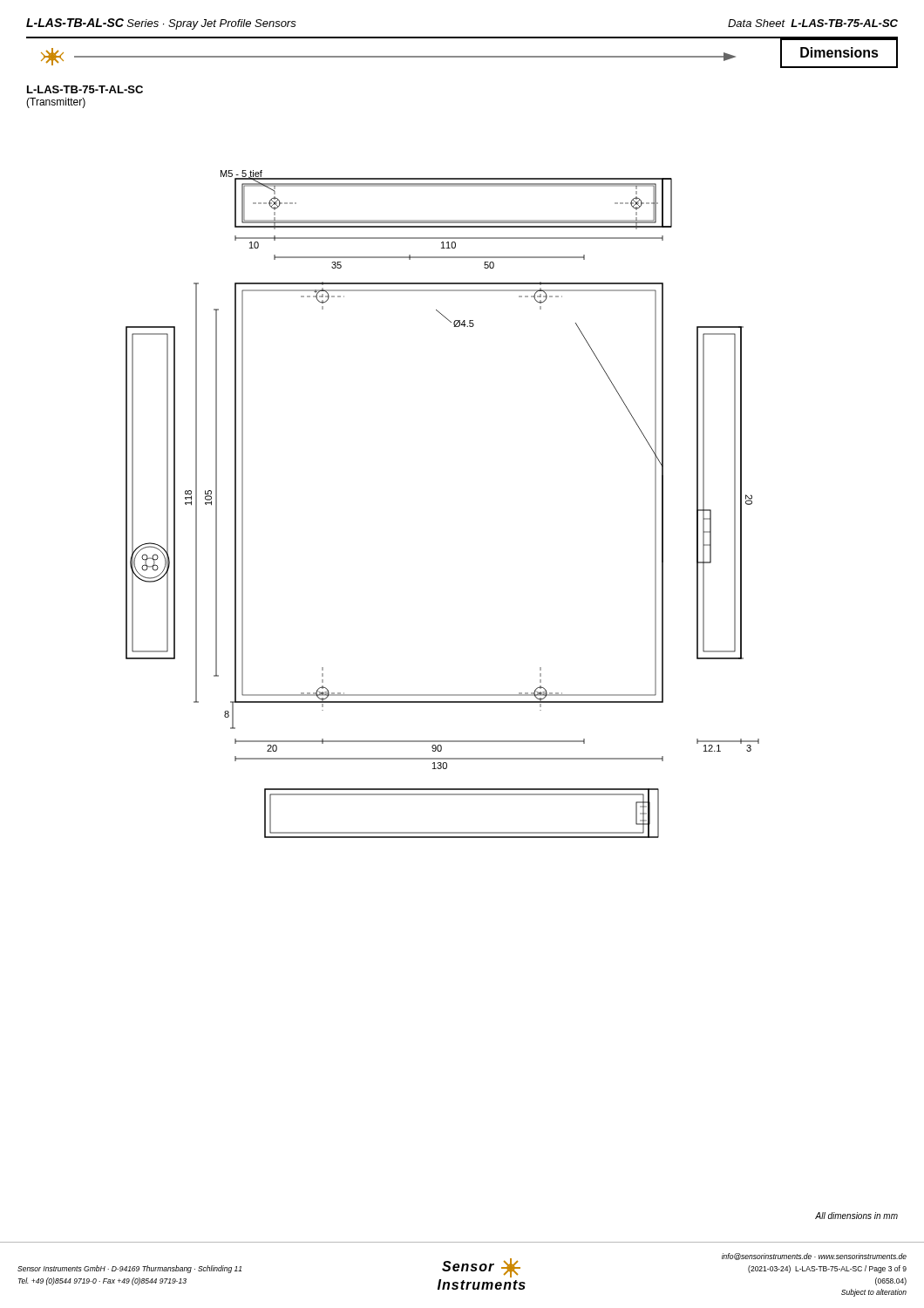Click a engineering diagram
This screenshot has height=1308, width=924.
462,497
